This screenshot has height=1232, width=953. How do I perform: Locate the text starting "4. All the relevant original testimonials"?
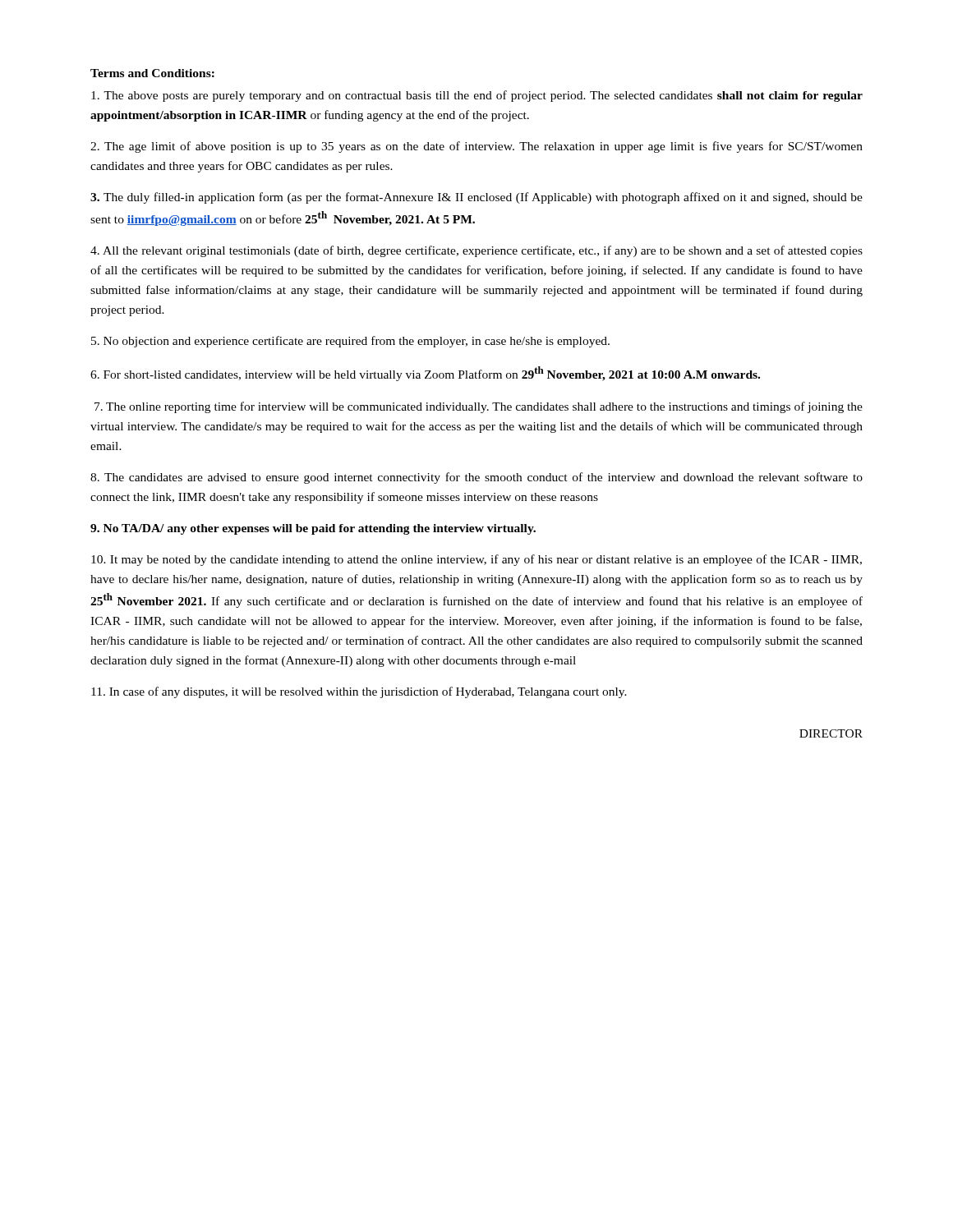pos(476,280)
